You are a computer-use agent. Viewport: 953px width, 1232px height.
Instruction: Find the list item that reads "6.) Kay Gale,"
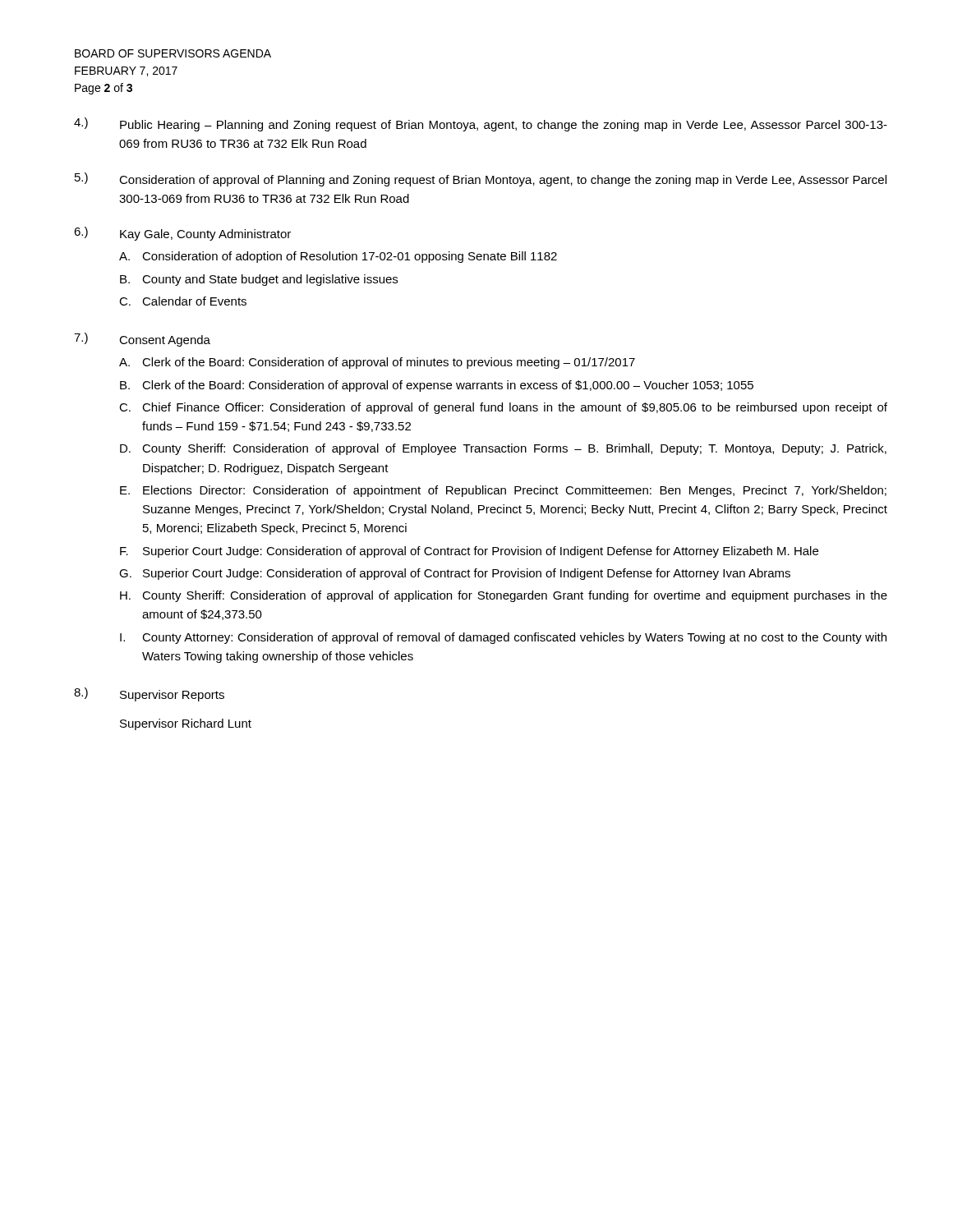pyautogui.click(x=481, y=269)
